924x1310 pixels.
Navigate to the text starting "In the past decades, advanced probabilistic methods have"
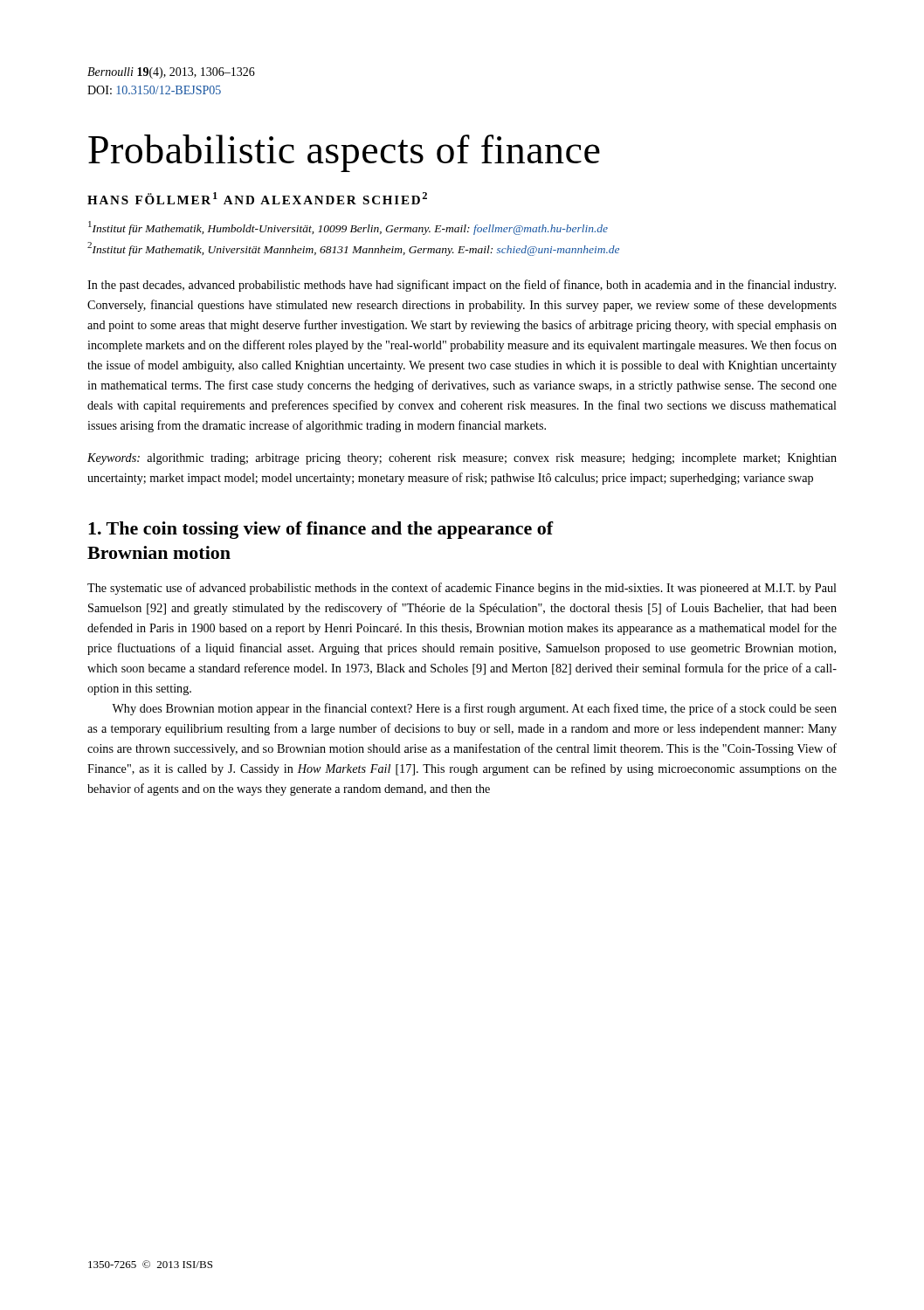pyautogui.click(x=462, y=355)
